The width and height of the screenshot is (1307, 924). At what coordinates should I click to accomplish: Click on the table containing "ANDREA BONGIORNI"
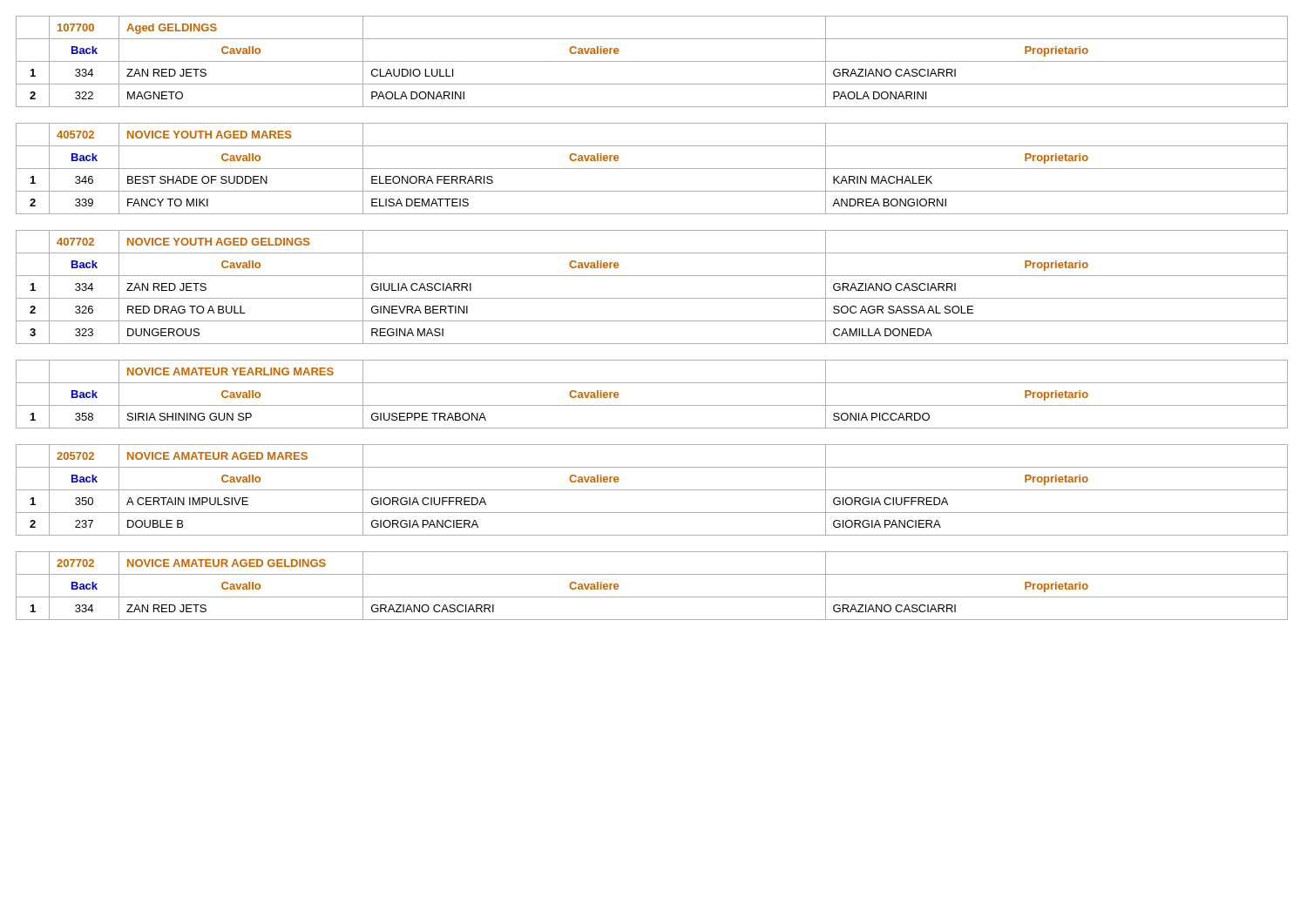coord(654,169)
